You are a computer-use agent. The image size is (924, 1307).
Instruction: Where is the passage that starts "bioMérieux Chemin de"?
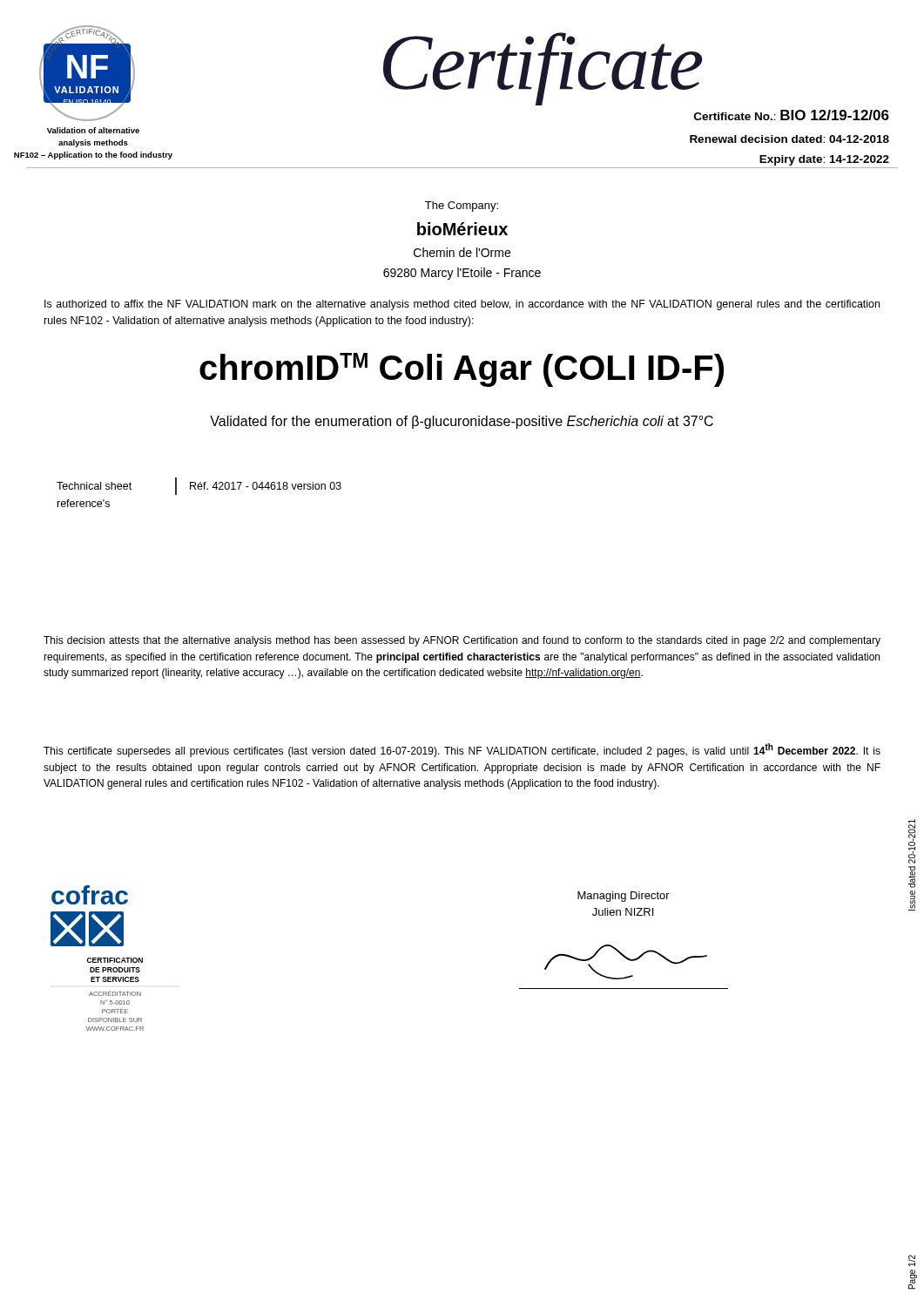pyautogui.click(x=462, y=251)
